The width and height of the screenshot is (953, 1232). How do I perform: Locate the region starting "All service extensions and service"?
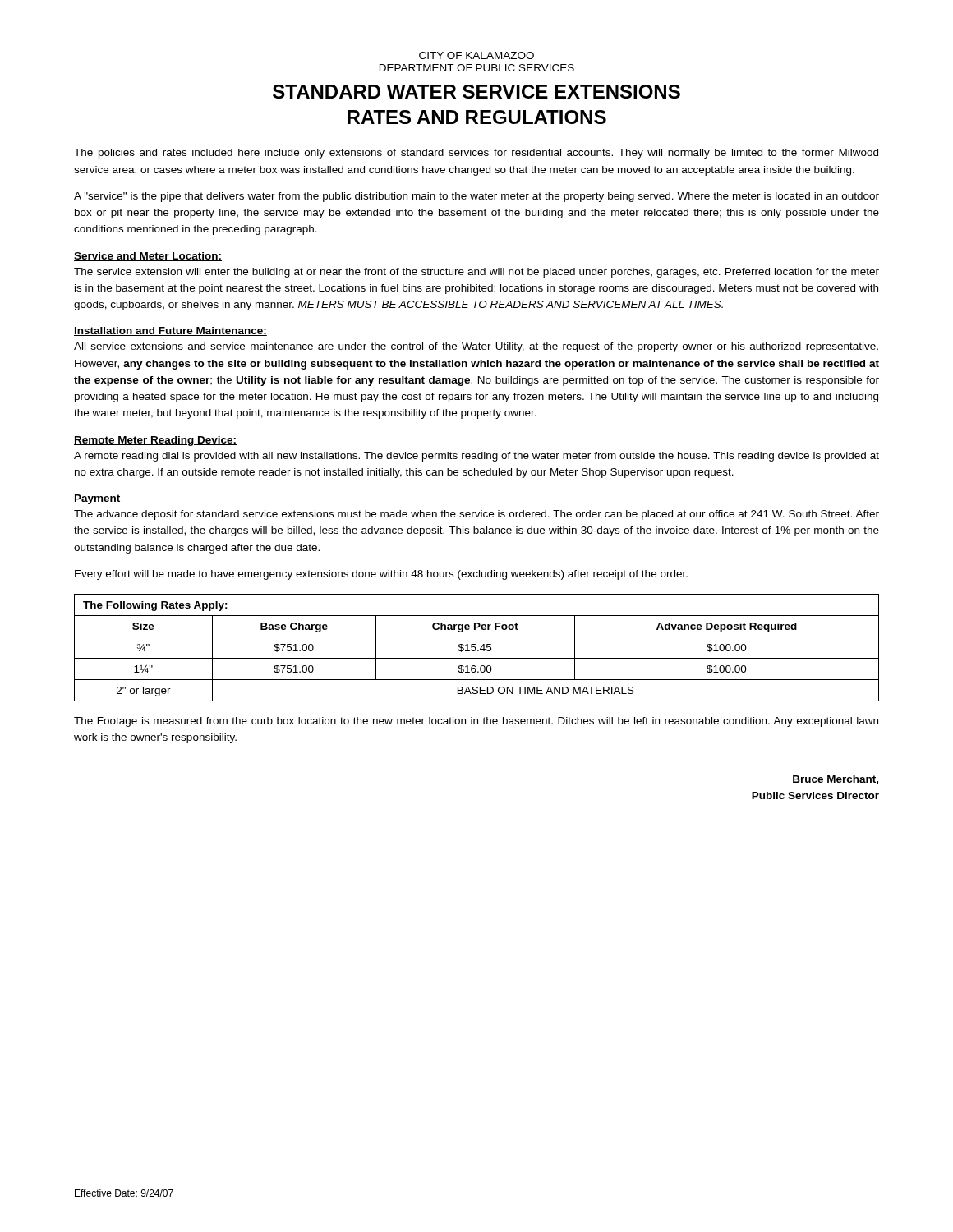tap(476, 380)
